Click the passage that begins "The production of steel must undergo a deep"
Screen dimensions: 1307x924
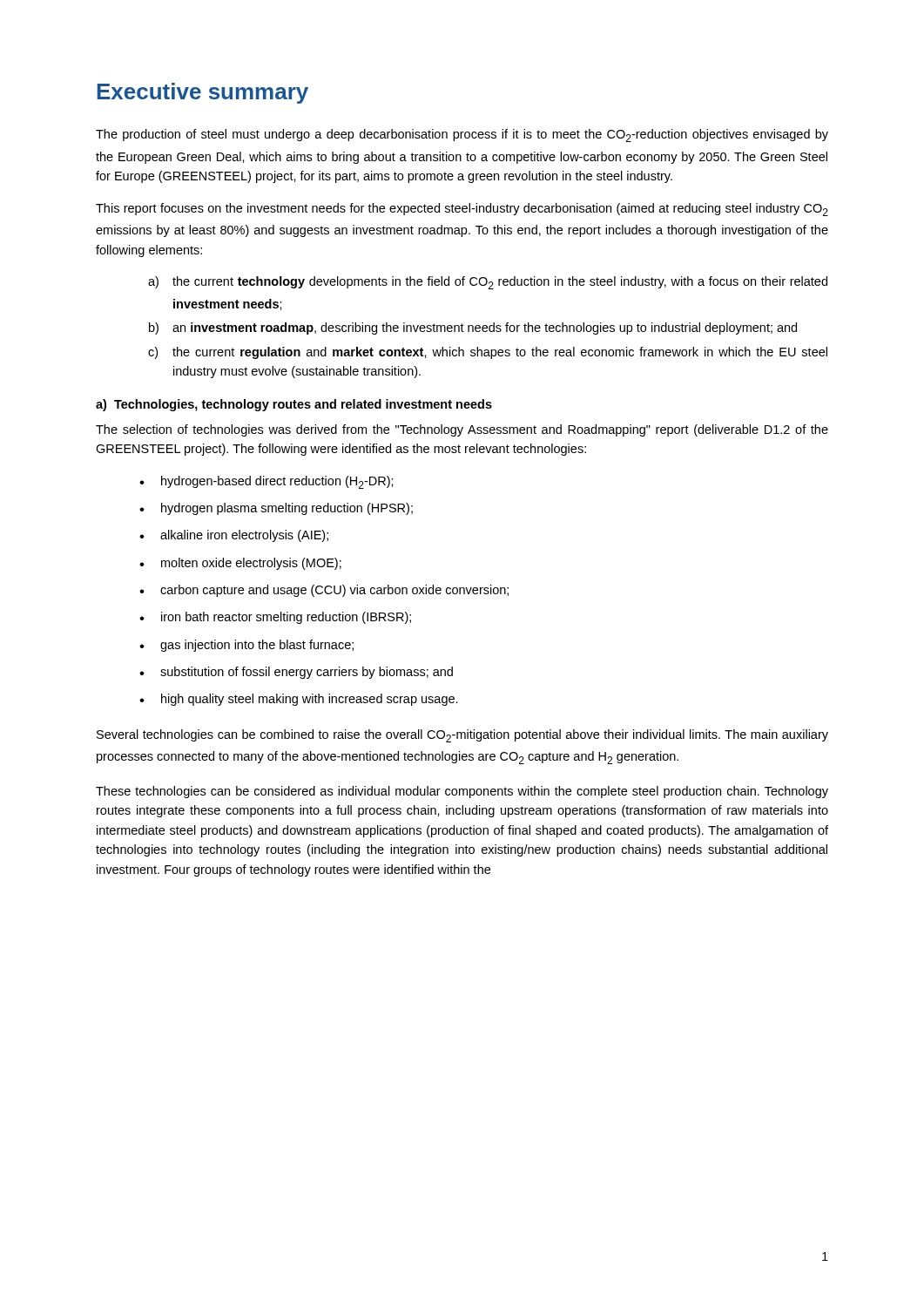click(462, 155)
